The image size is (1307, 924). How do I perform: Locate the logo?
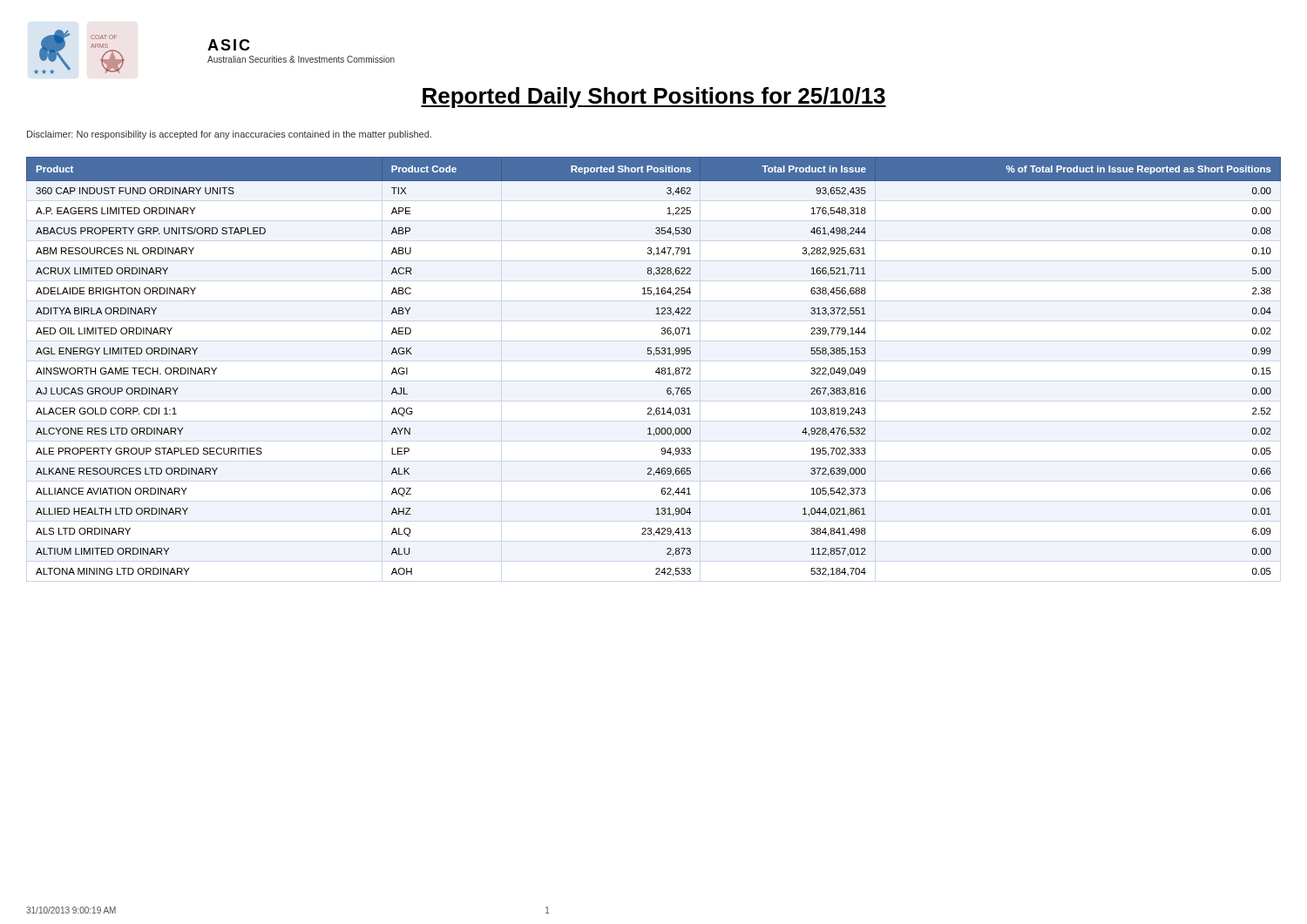pyautogui.click(x=210, y=50)
